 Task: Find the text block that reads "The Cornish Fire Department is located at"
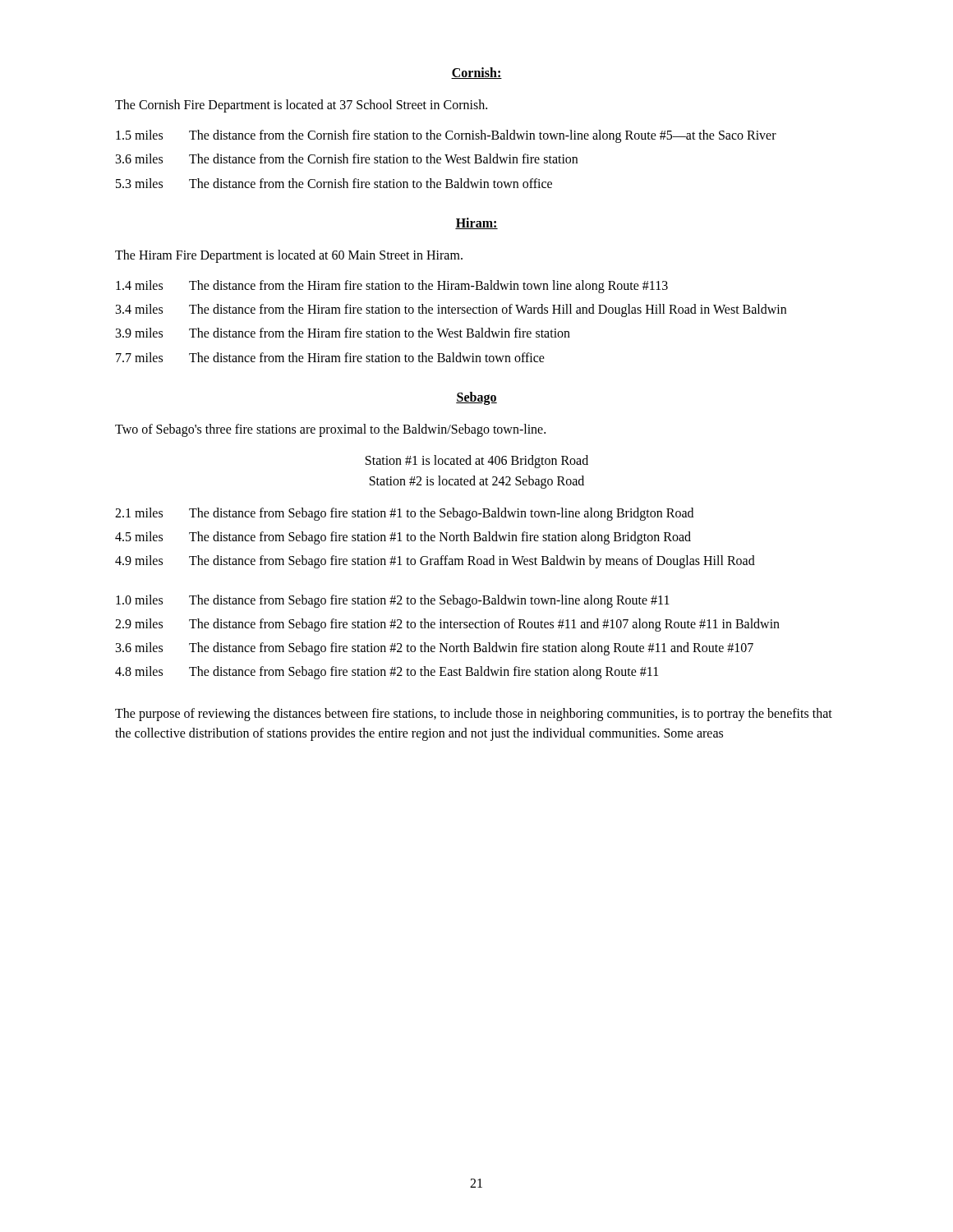(302, 105)
